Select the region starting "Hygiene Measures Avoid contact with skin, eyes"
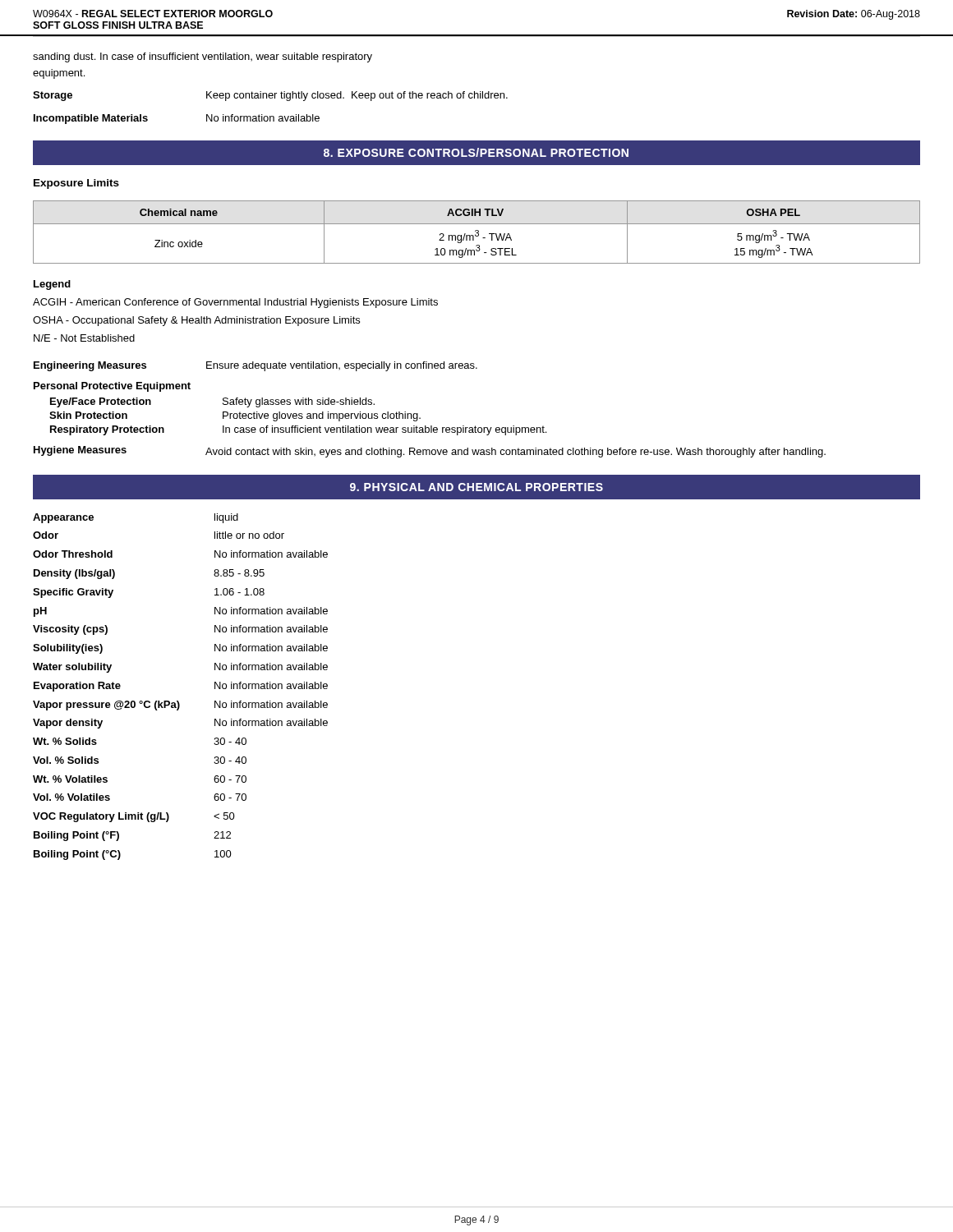This screenshot has height=1232, width=953. pos(476,452)
